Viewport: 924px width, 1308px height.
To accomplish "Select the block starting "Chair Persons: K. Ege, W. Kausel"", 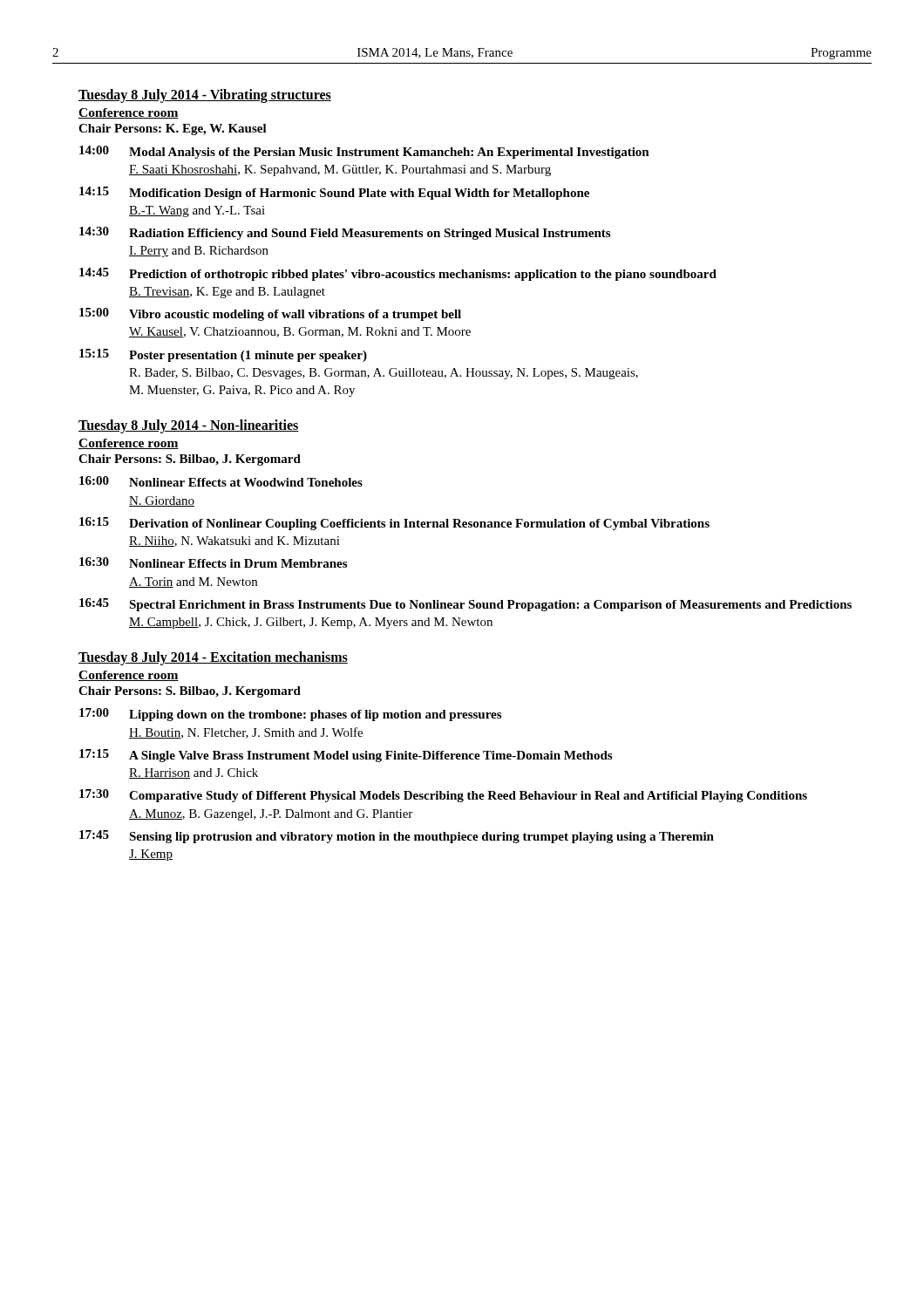I will coord(172,128).
